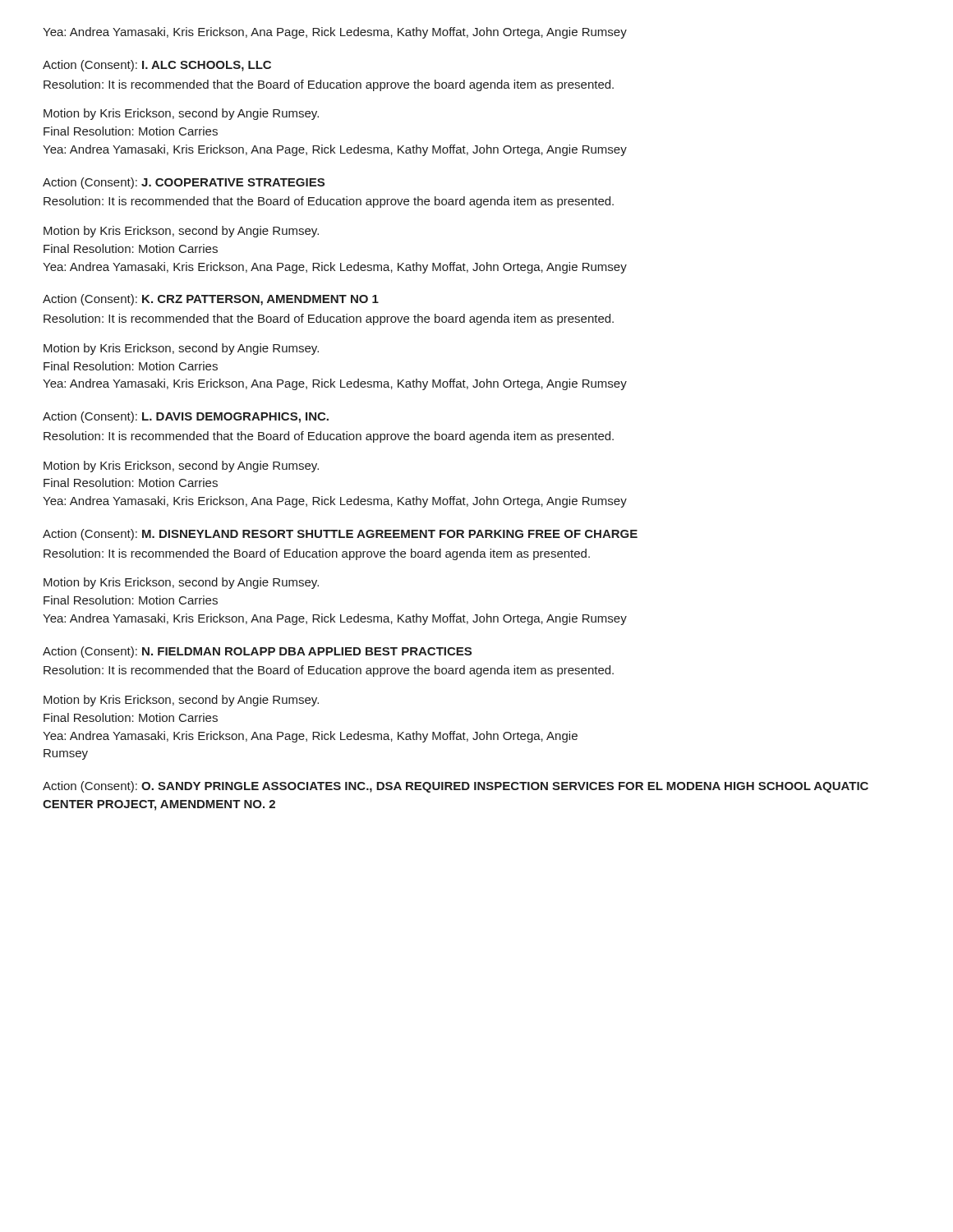This screenshot has width=953, height=1232.
Task: Select the block starting "Action (Consent): N. FIELDMAN ROLAPP"
Action: click(257, 652)
